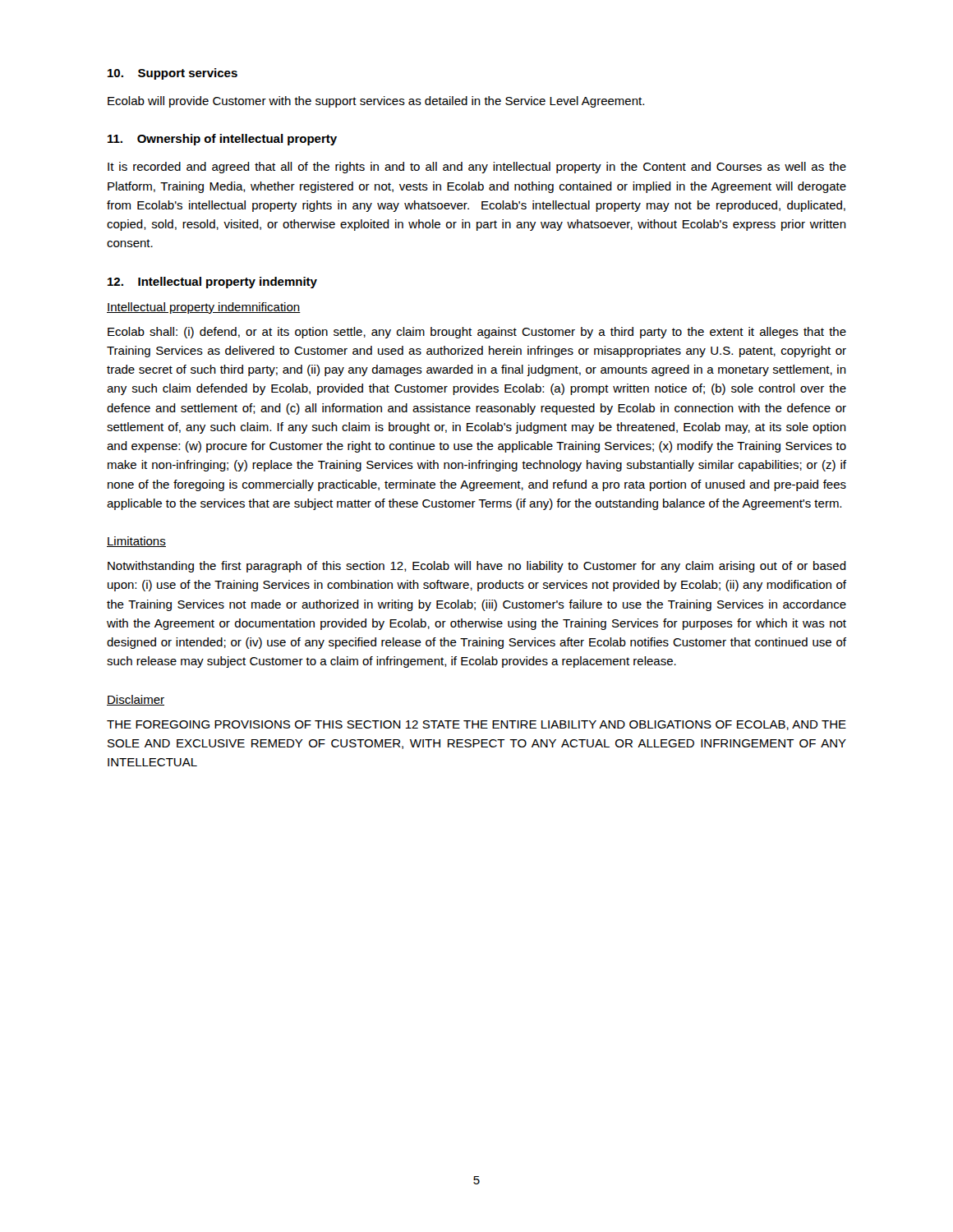Find the block starting "It is recorded and agreed that all of"
The image size is (953, 1232).
476,205
